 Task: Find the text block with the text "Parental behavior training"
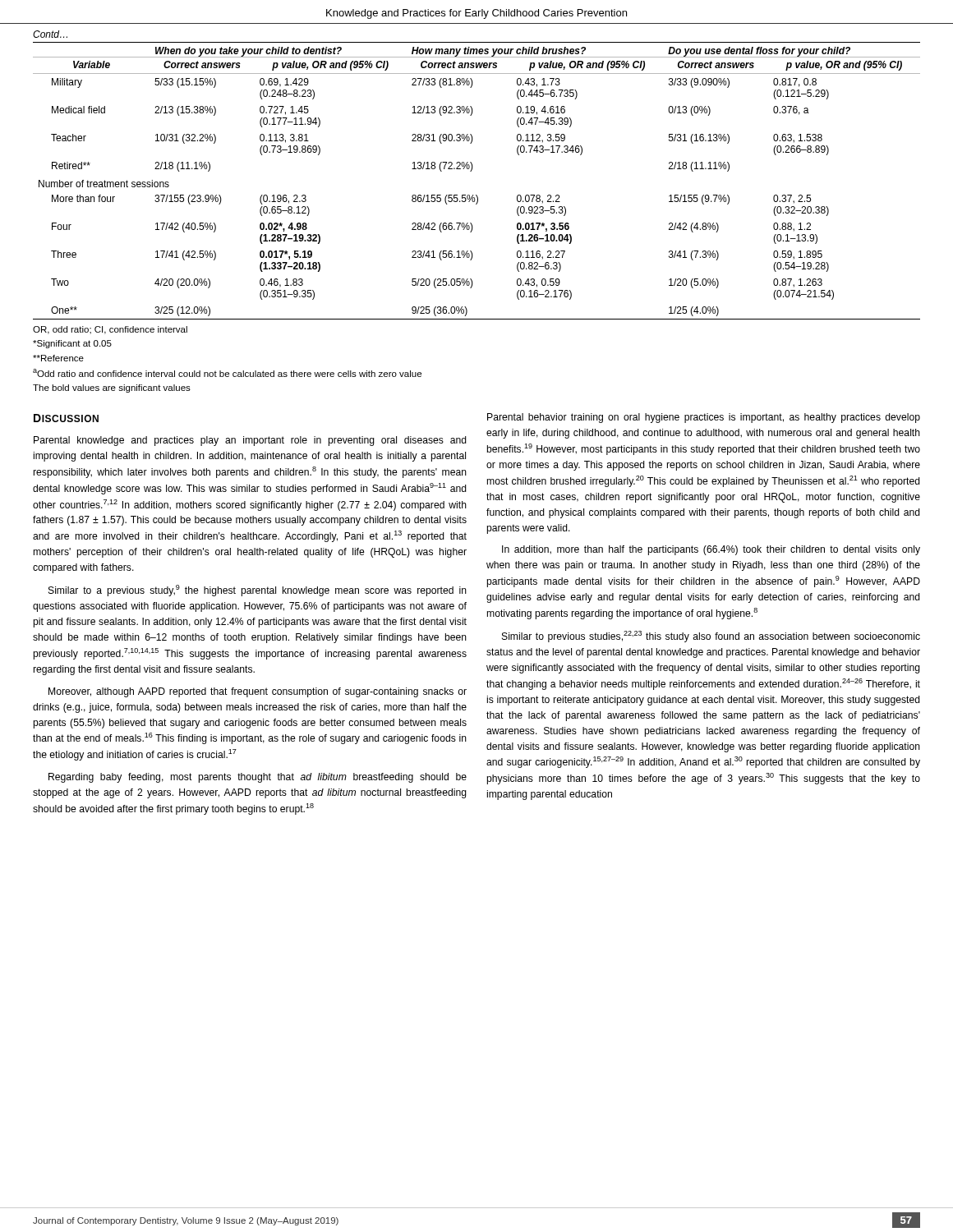[703, 606]
